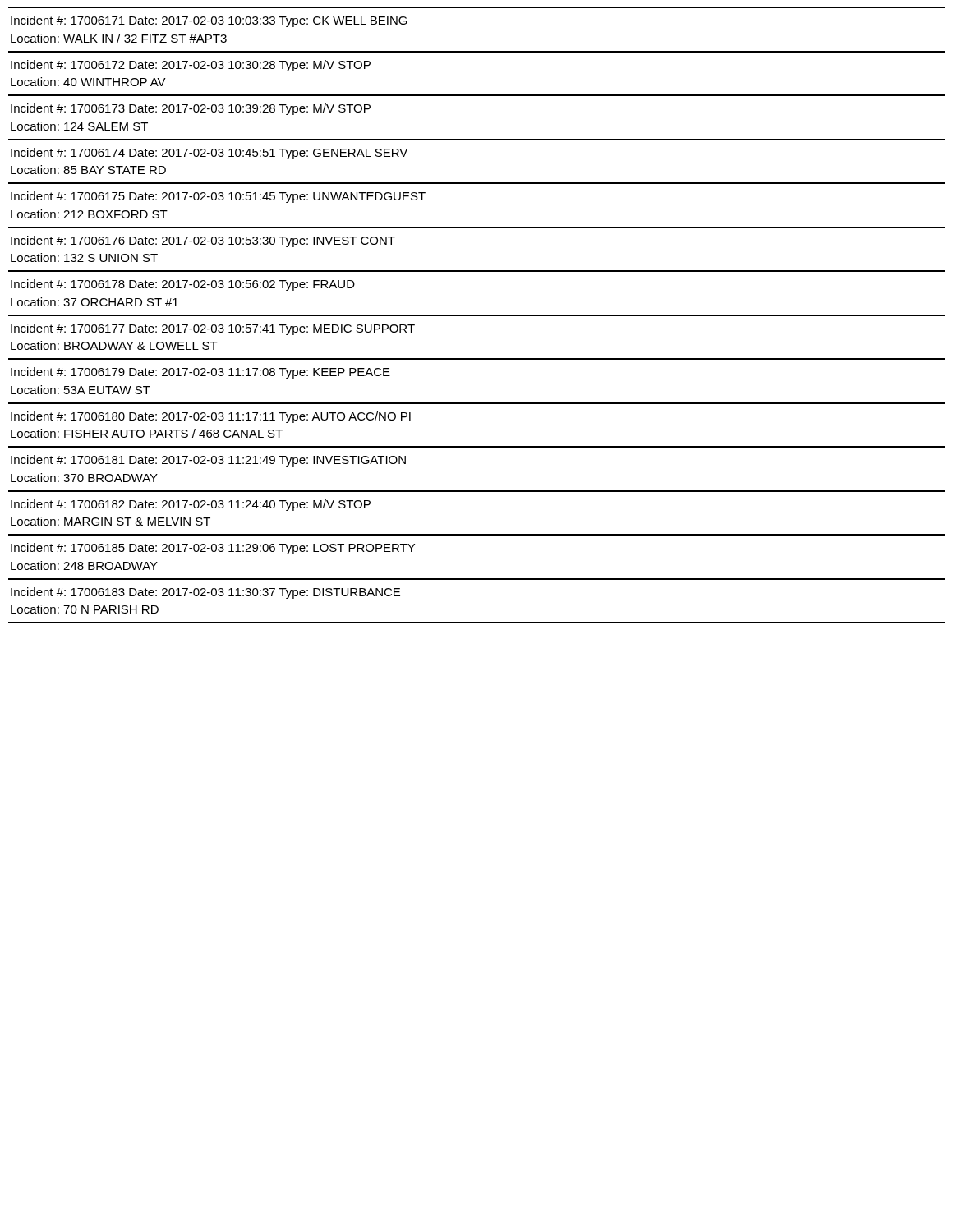Find the block starting "Incident #: 17006183 Date: 2017-02-03 11:30:37 Type:"
The image size is (953, 1232).
[205, 593]
